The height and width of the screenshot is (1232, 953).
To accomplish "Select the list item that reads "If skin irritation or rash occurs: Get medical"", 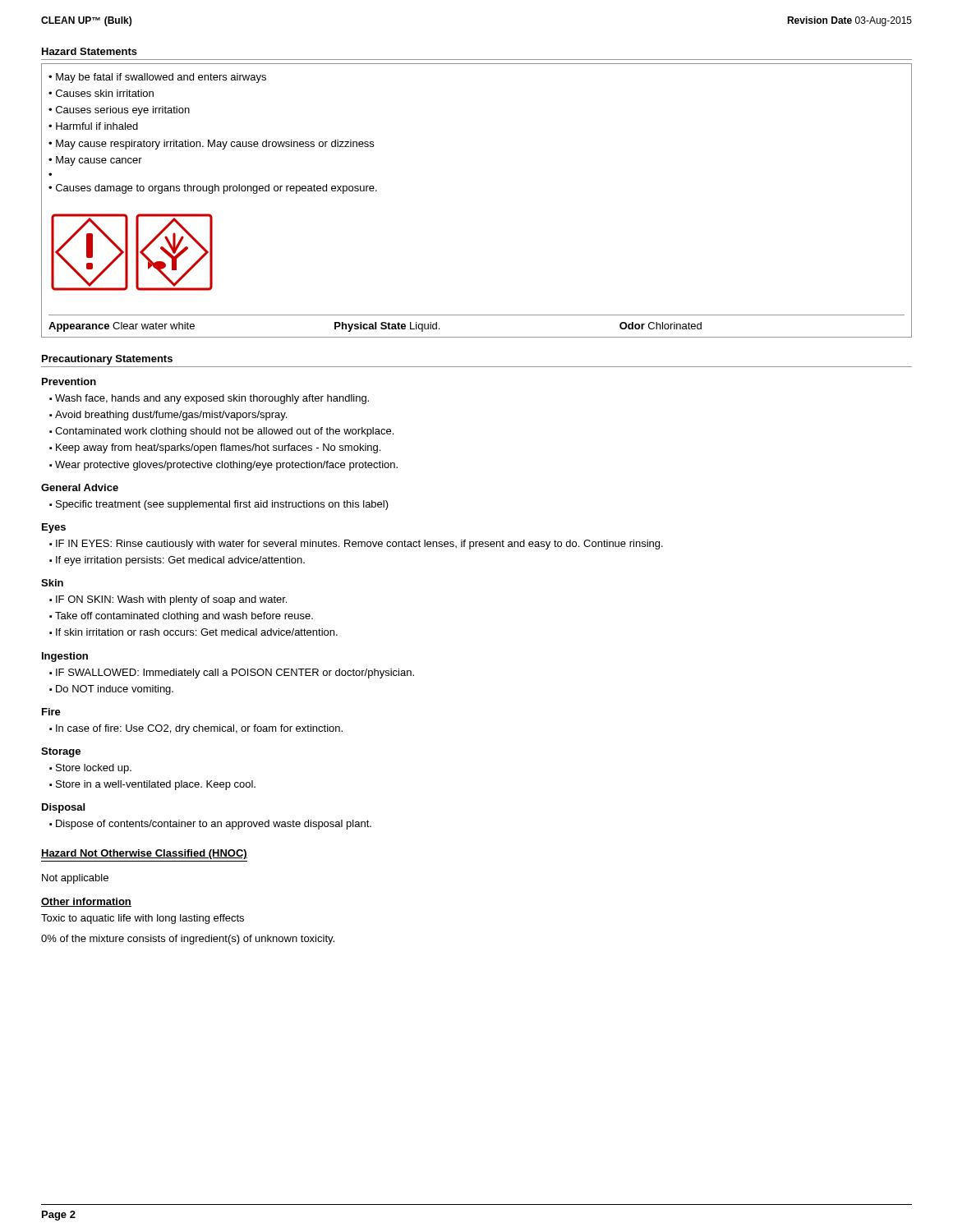I will (x=197, y=632).
